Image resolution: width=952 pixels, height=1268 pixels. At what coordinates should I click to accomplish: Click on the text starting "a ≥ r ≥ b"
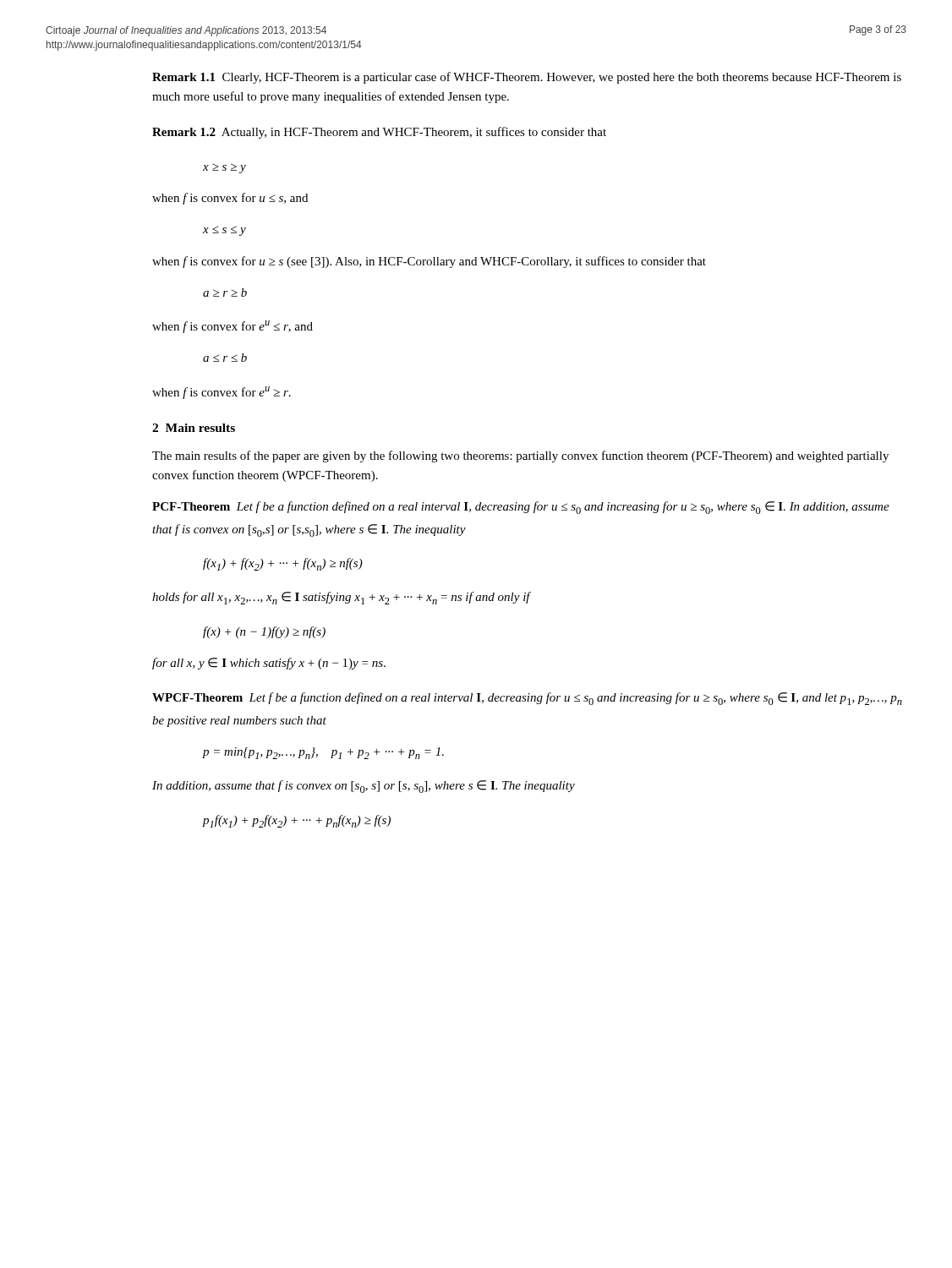tap(225, 292)
